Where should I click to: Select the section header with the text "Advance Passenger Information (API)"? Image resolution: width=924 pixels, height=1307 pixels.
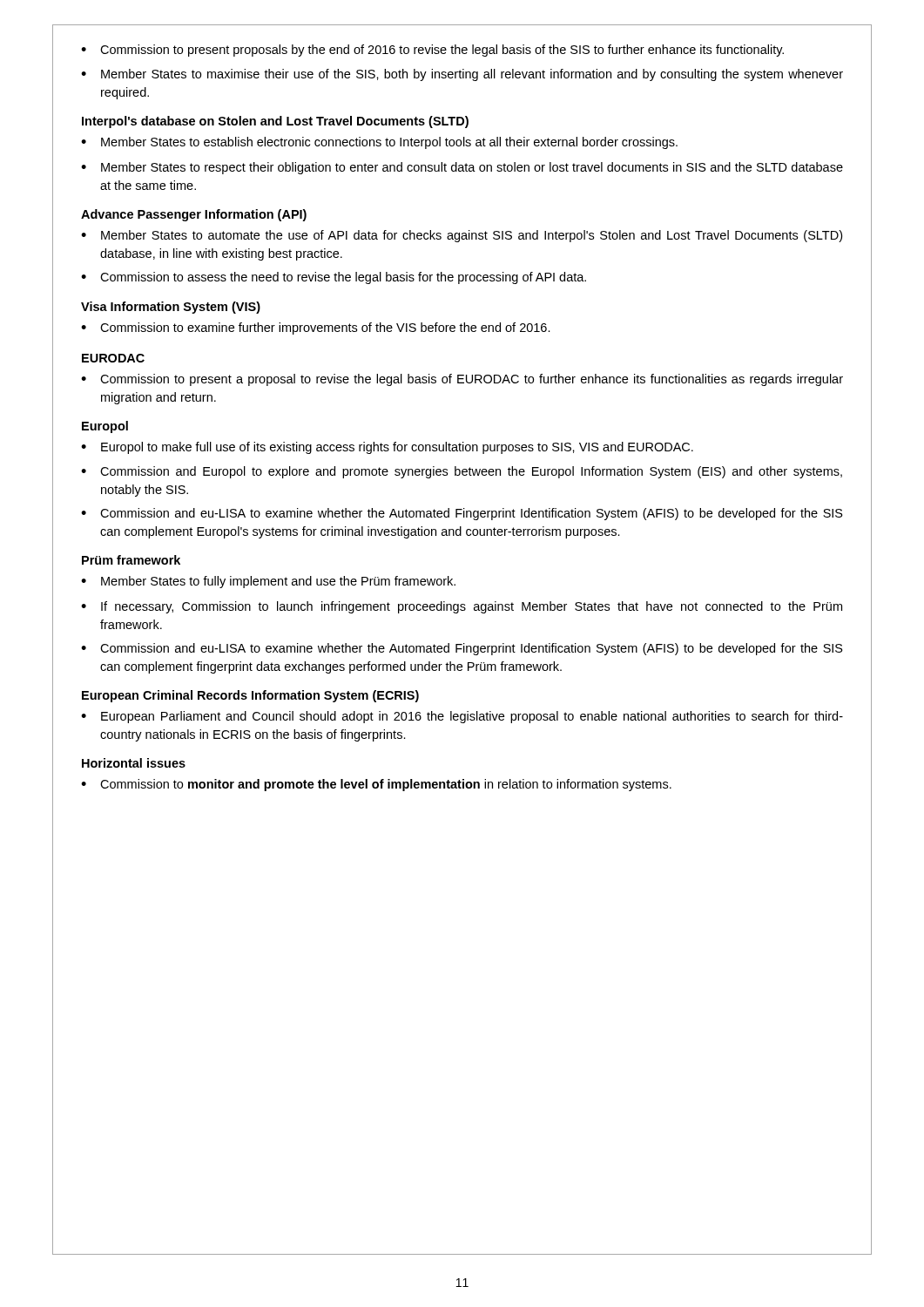coord(194,214)
